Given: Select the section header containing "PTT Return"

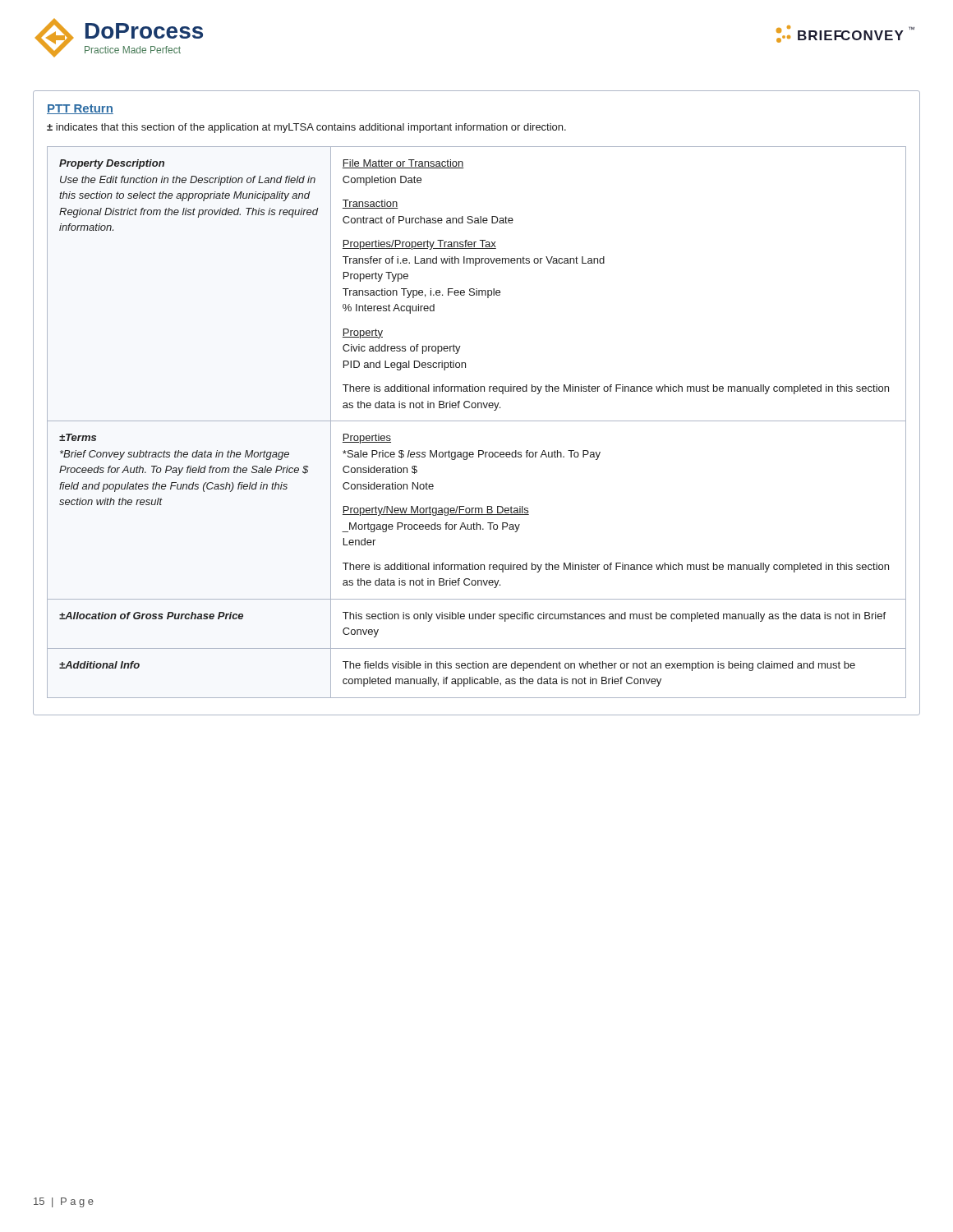Looking at the screenshot, I should tap(80, 108).
